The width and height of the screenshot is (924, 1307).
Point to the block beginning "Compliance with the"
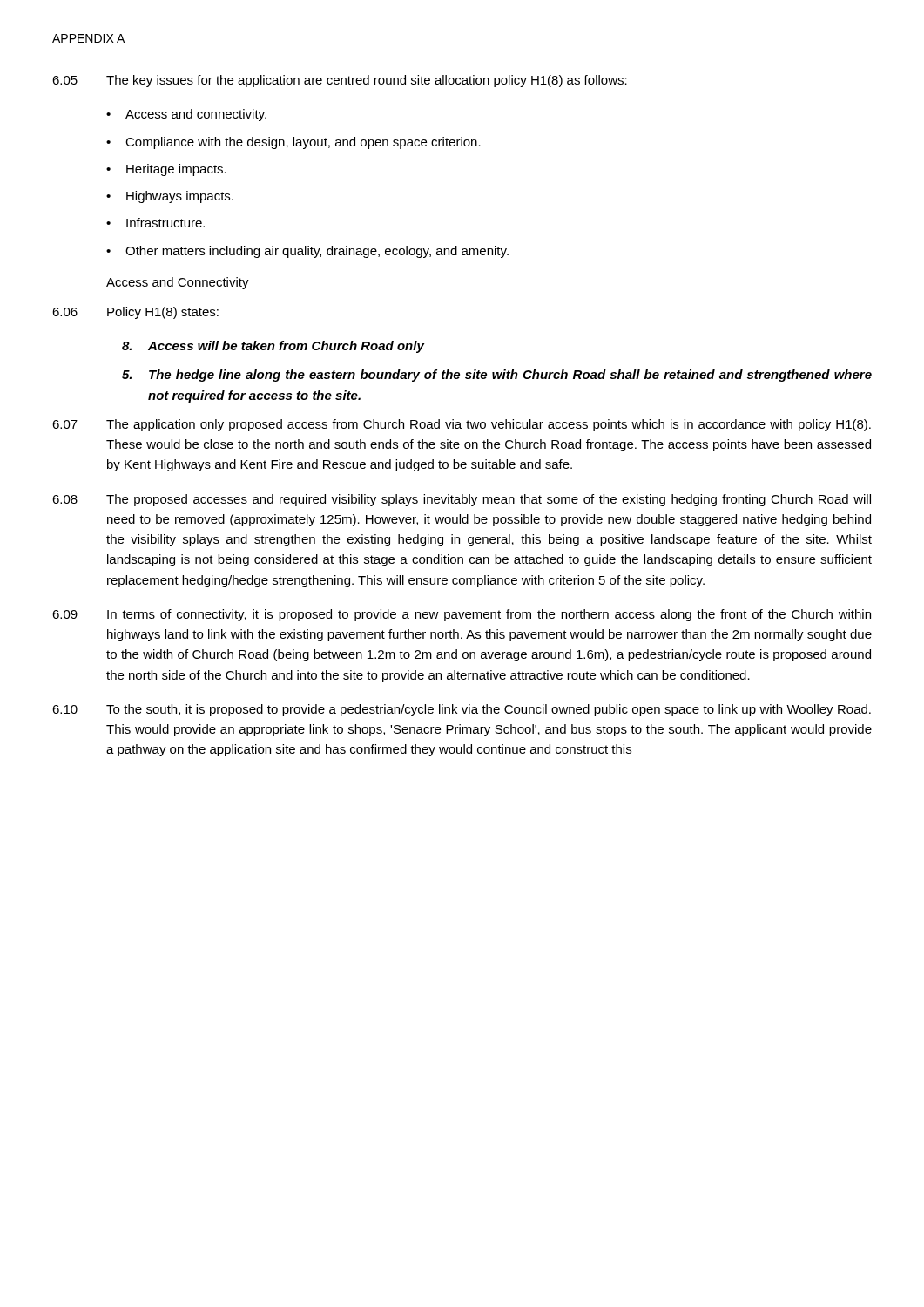click(x=303, y=141)
